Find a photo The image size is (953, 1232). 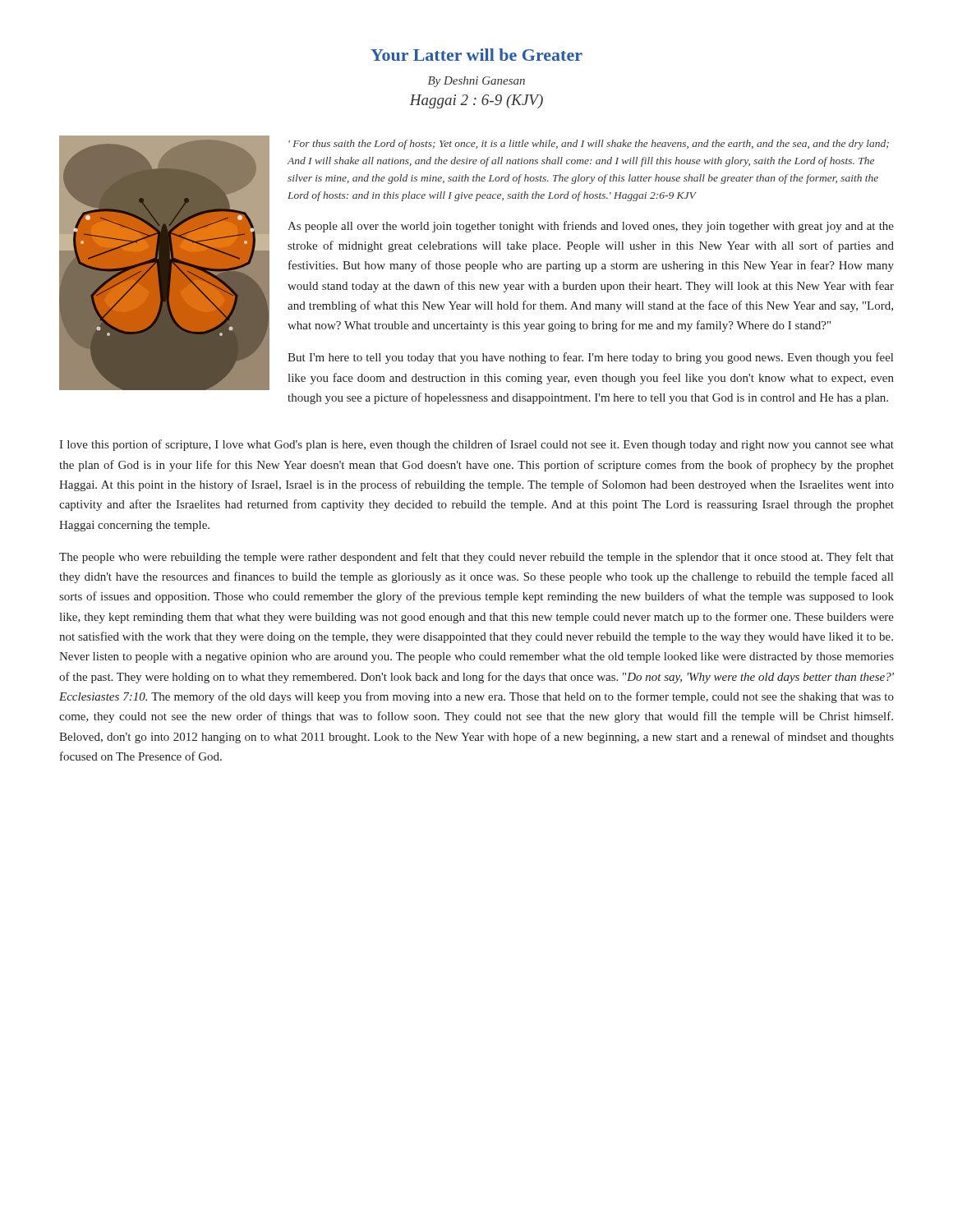click(x=164, y=263)
